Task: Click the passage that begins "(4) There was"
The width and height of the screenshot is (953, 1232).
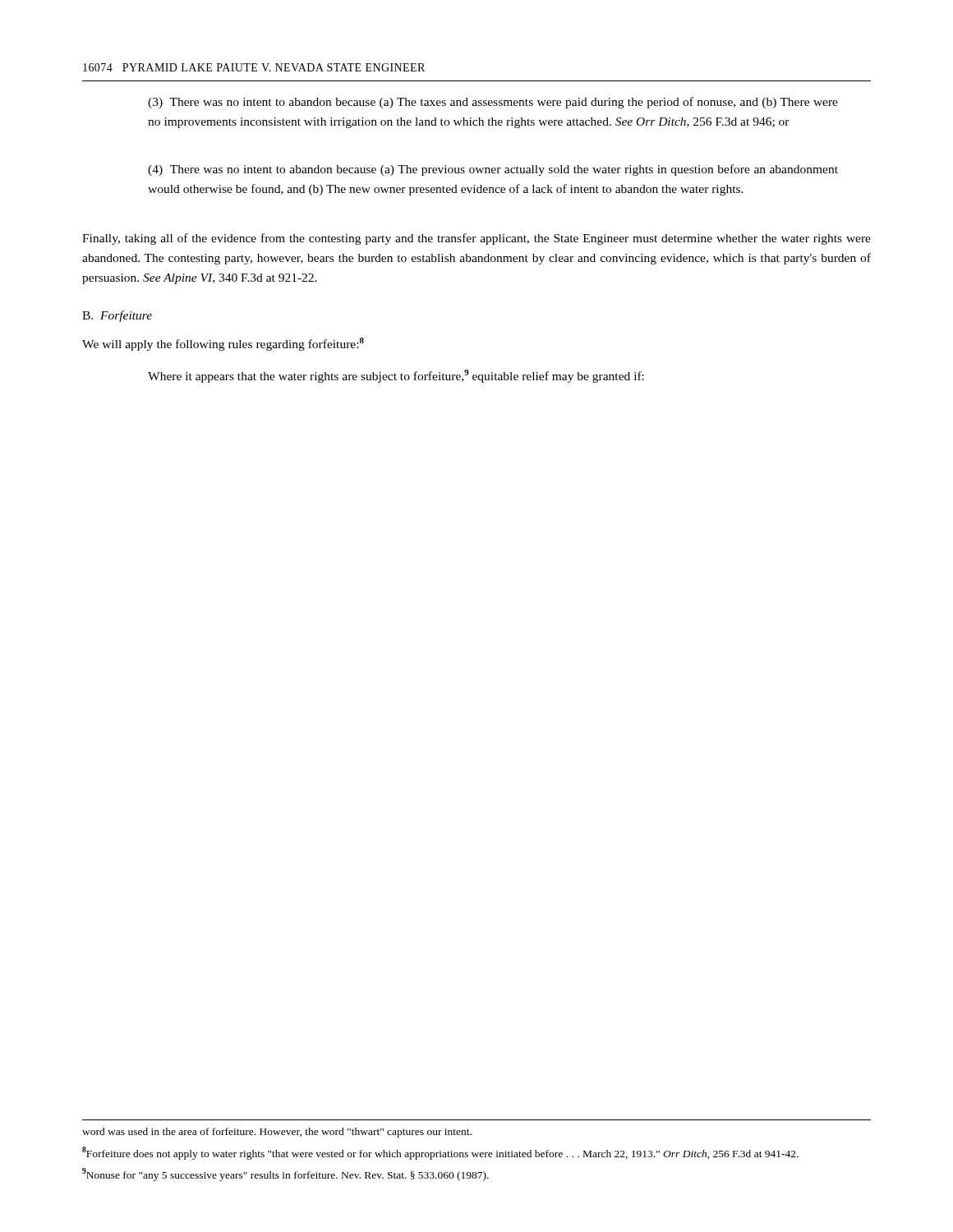Action: 493,179
